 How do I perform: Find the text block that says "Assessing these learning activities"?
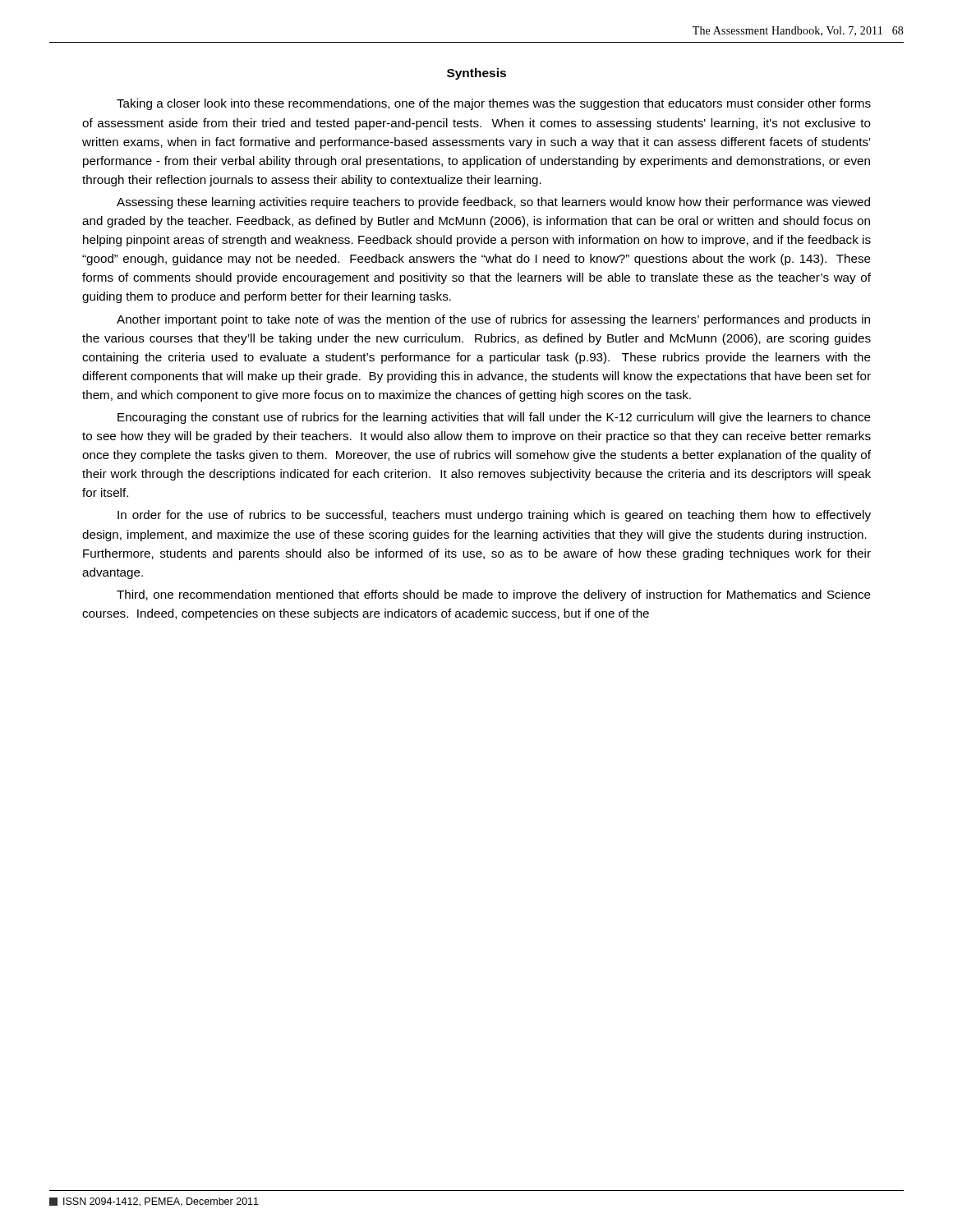point(476,249)
